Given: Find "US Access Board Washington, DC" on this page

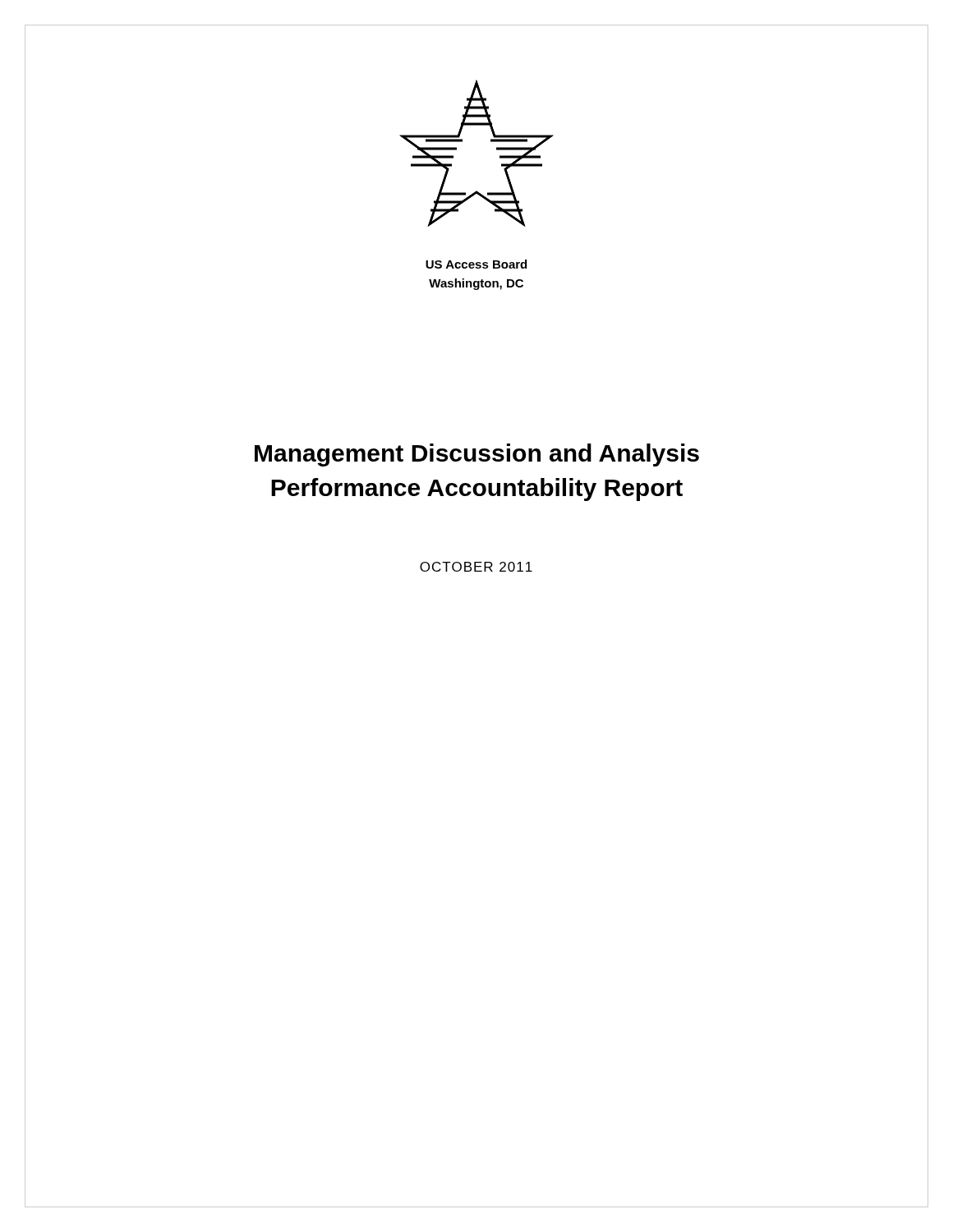Looking at the screenshot, I should tap(476, 273).
